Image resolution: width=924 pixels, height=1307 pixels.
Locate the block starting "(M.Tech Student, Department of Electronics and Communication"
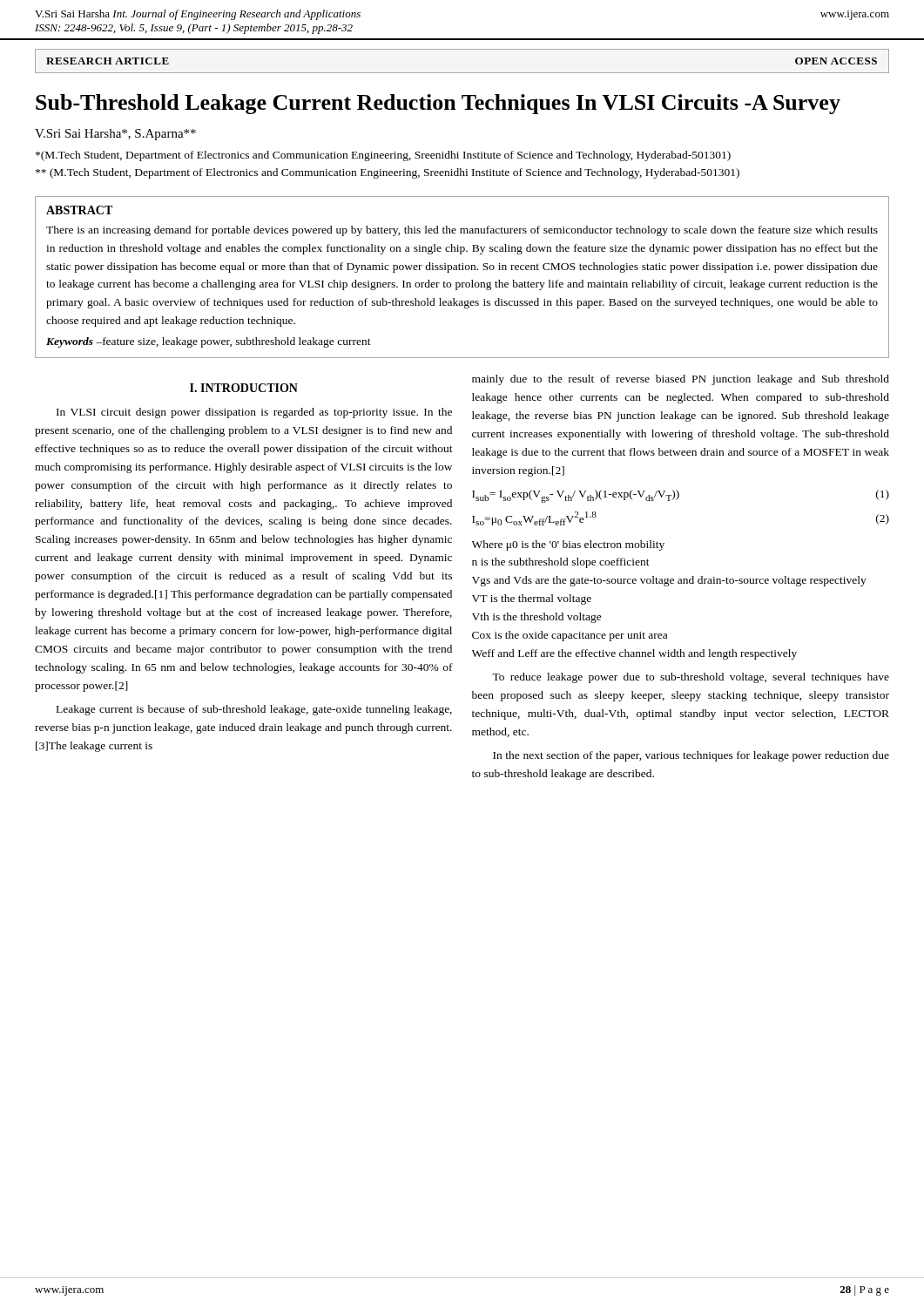tap(387, 164)
